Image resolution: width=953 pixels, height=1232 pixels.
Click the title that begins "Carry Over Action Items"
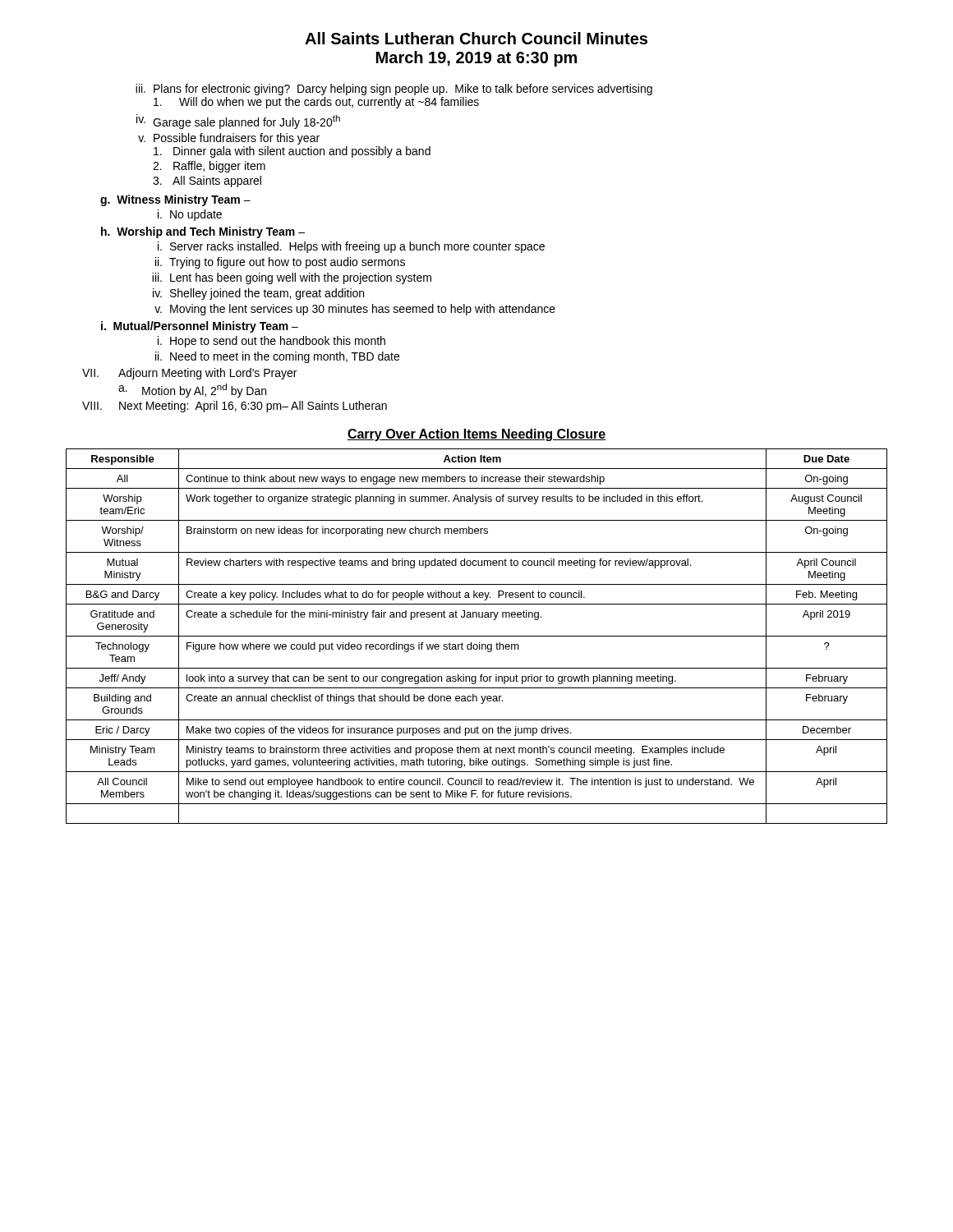476,434
